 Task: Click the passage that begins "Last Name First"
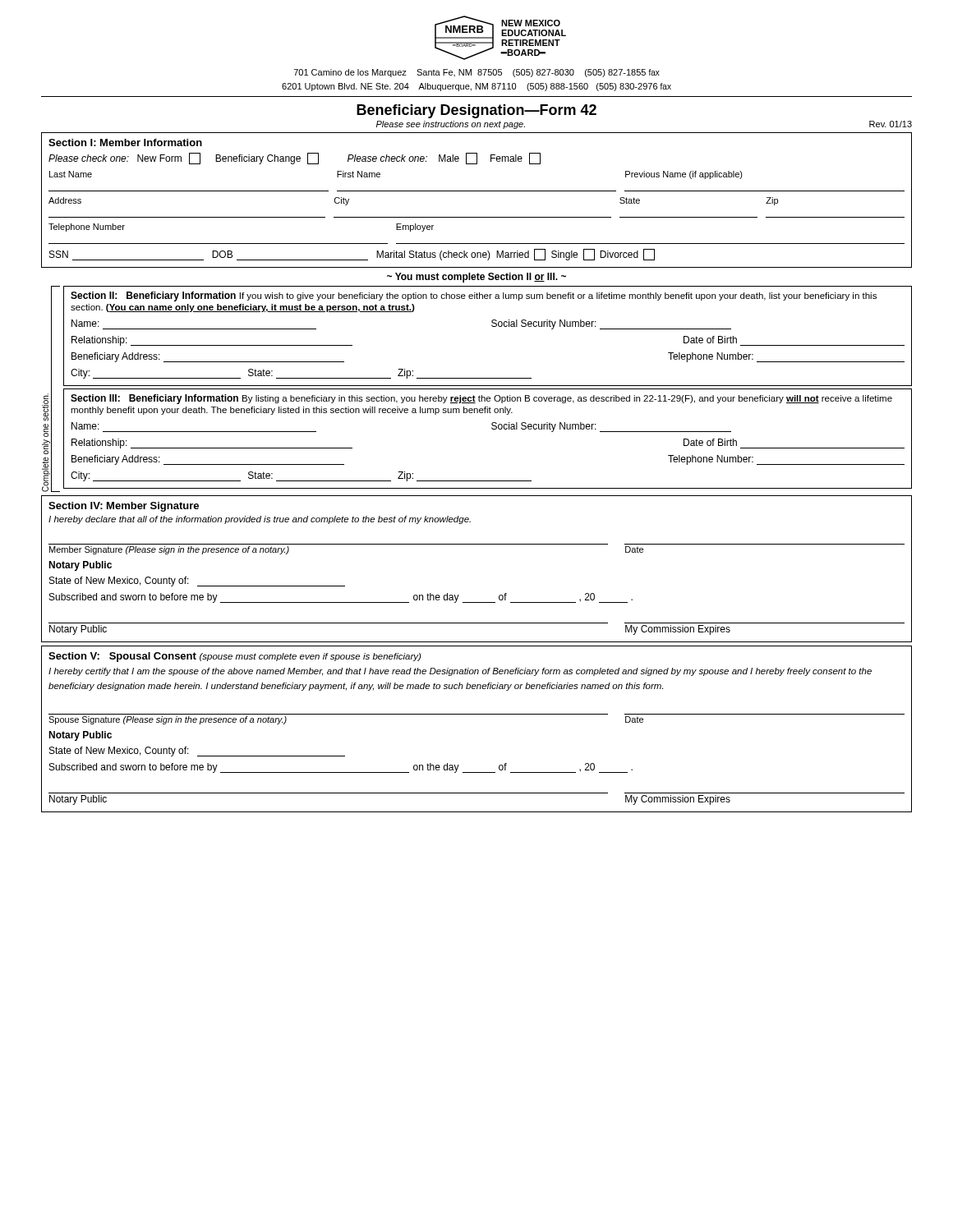476,180
